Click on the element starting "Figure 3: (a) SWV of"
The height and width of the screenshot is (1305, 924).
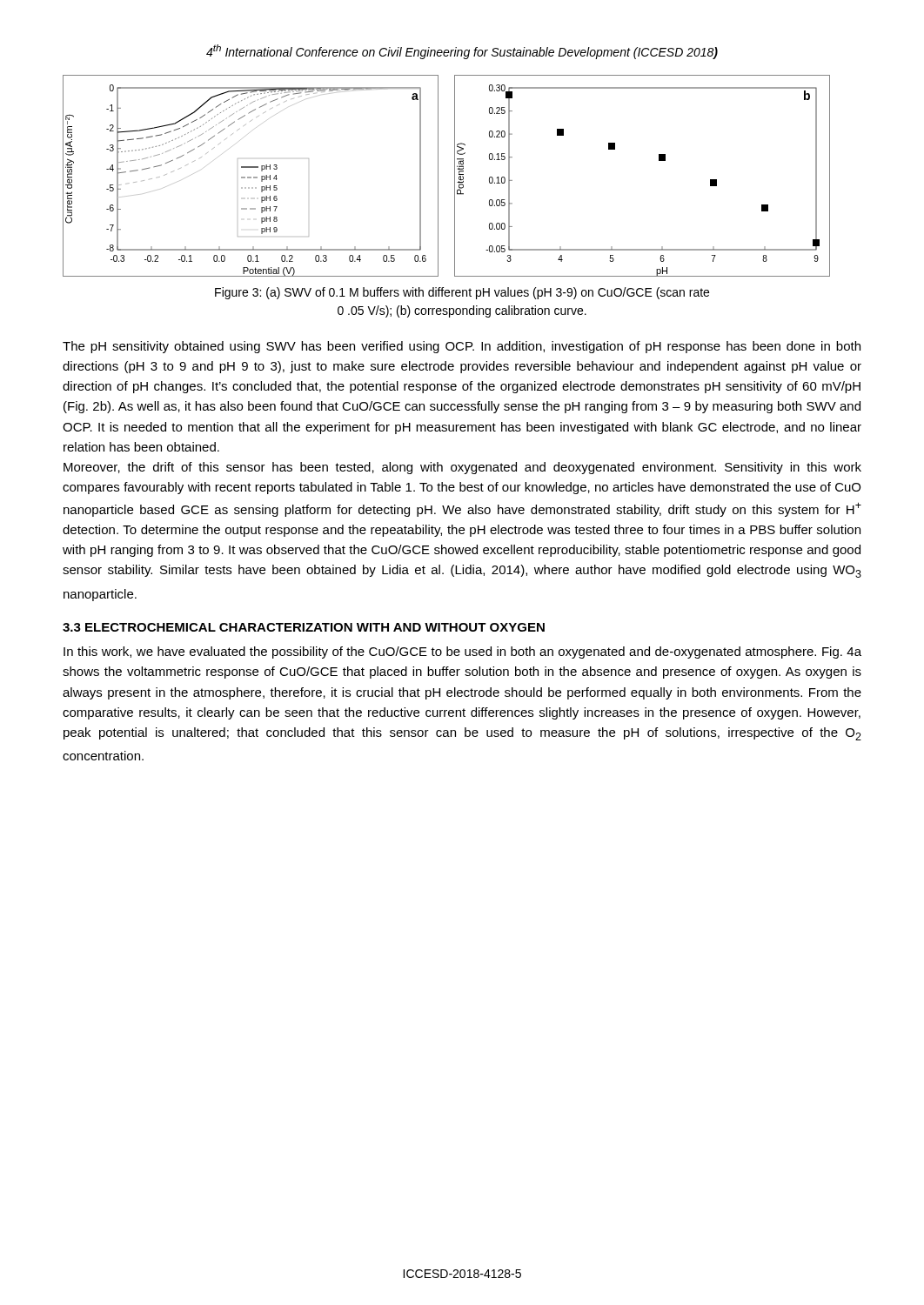pyautogui.click(x=462, y=301)
